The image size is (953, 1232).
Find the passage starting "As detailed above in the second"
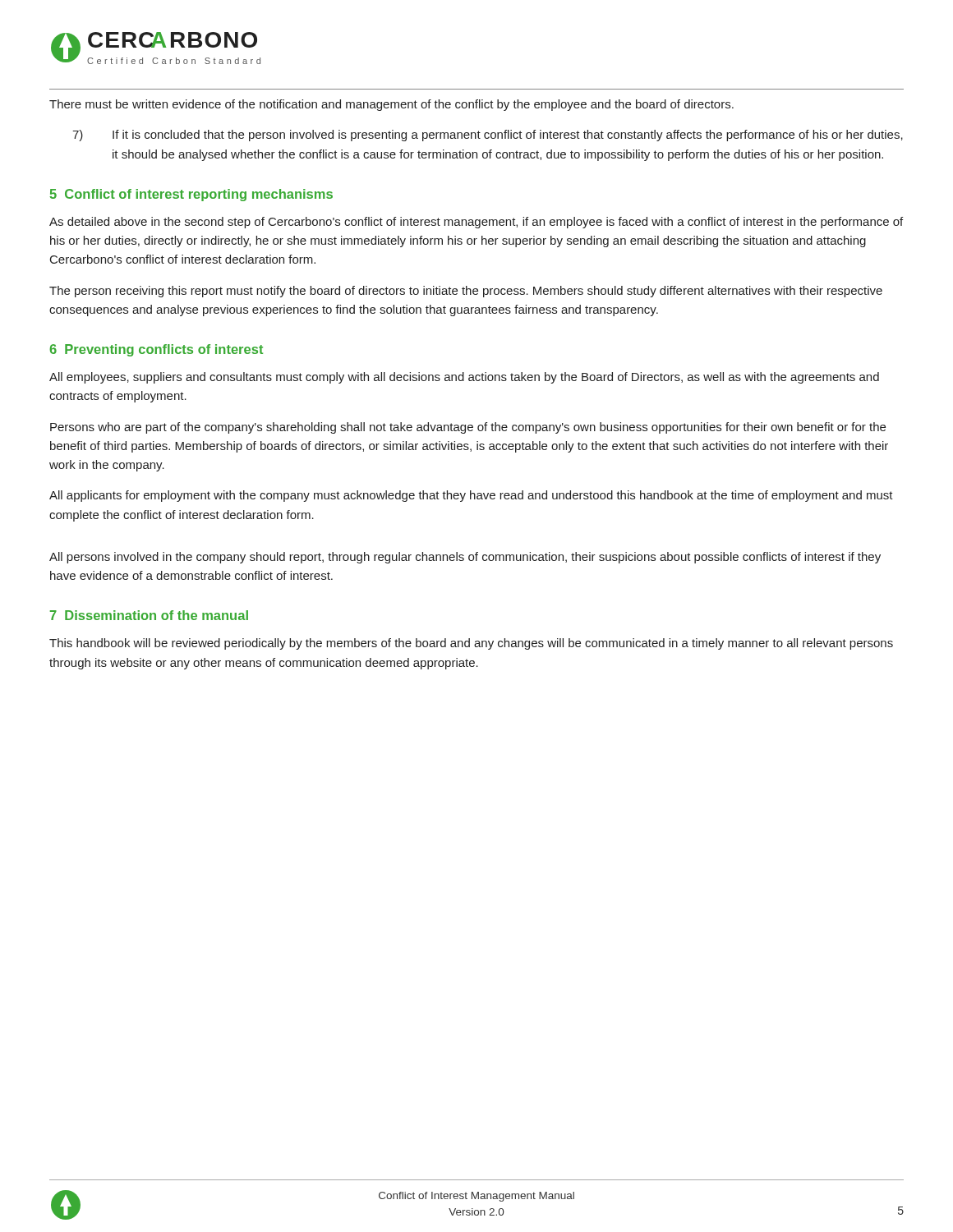click(x=476, y=240)
